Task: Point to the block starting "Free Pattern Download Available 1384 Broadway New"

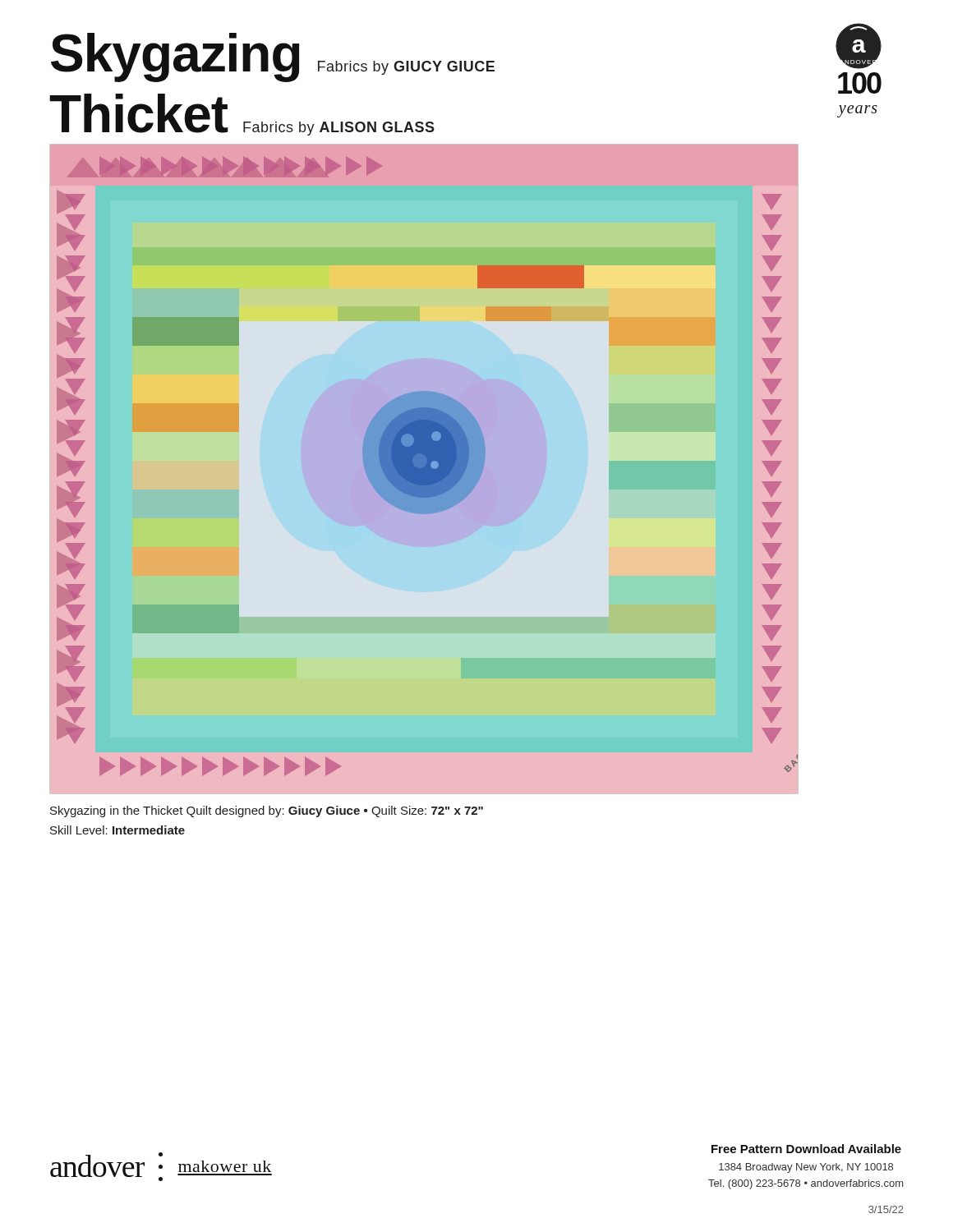Action: 806,1166
